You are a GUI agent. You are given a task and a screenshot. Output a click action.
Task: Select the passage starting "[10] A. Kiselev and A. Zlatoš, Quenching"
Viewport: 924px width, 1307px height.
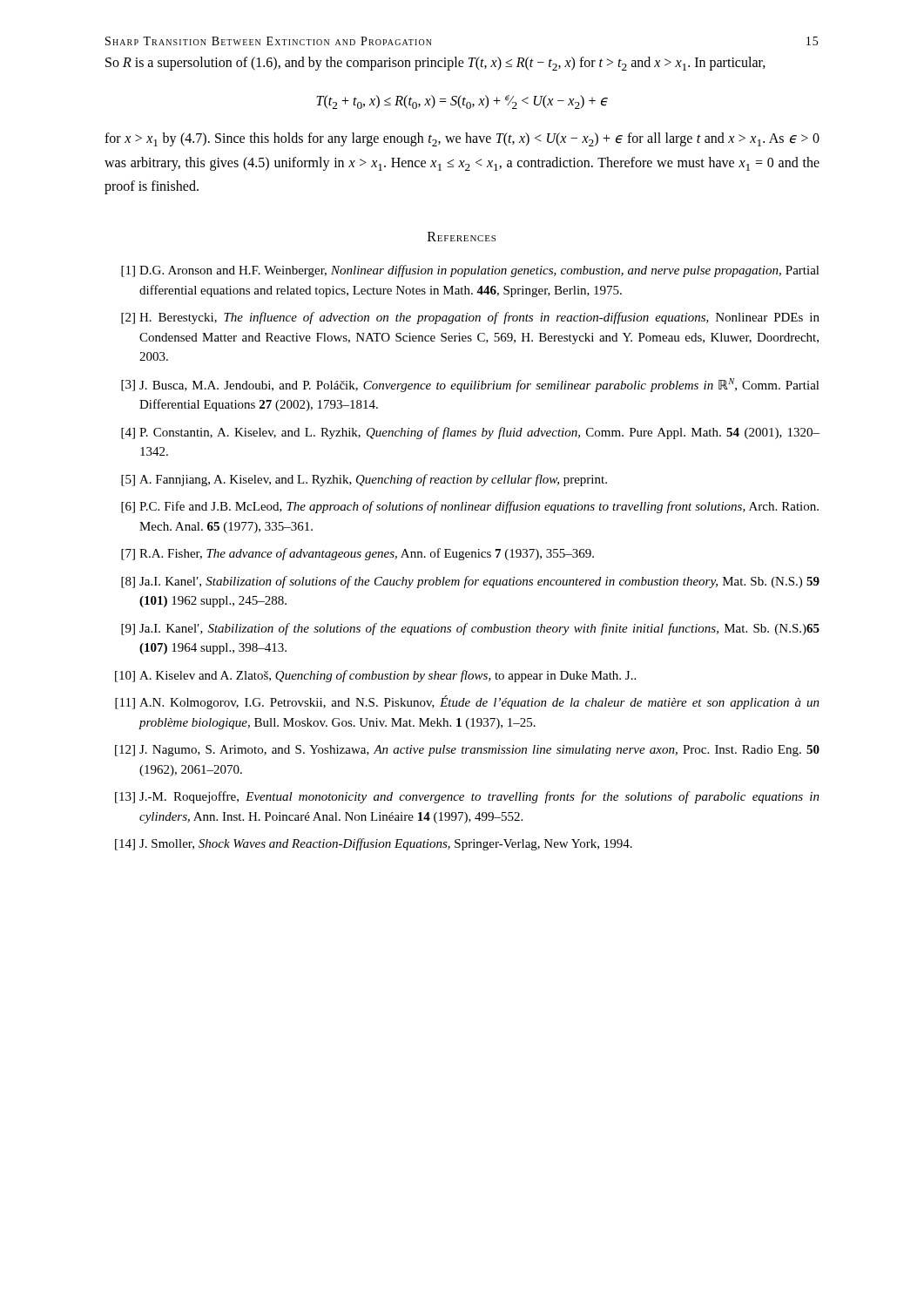tap(462, 675)
